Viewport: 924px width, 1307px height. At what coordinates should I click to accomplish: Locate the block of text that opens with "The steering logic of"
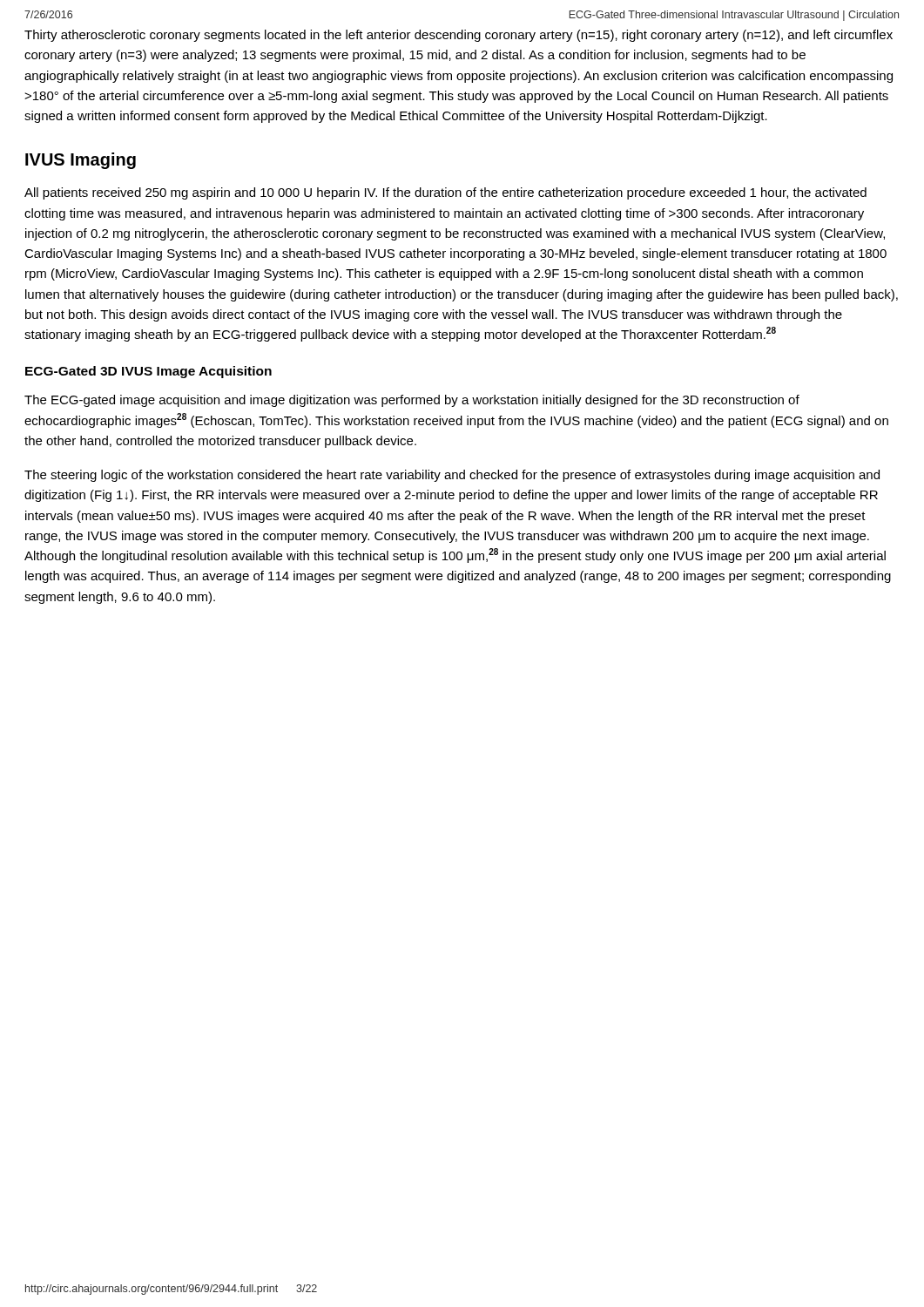pos(458,535)
